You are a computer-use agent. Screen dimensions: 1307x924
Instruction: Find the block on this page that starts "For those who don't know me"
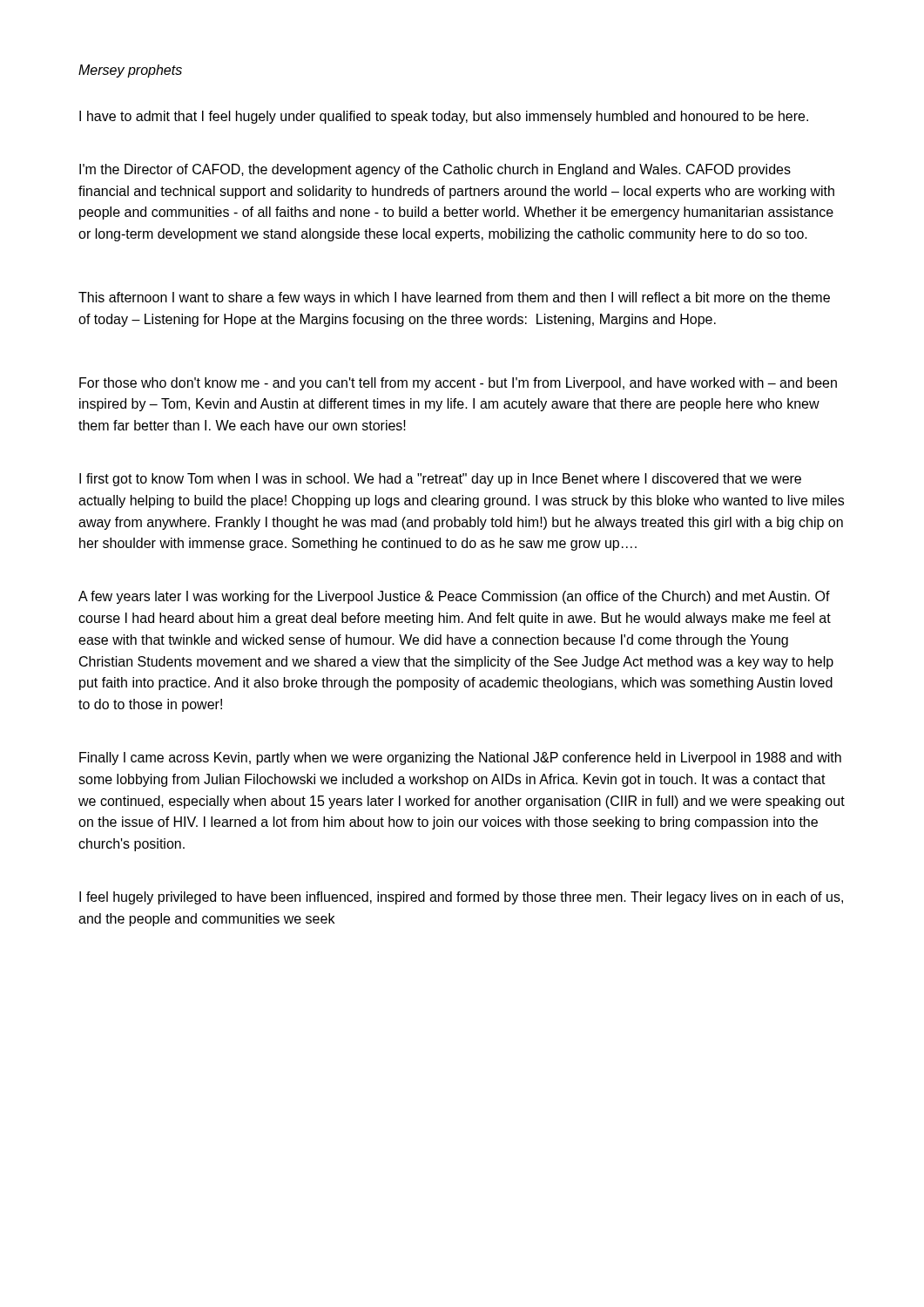458,404
